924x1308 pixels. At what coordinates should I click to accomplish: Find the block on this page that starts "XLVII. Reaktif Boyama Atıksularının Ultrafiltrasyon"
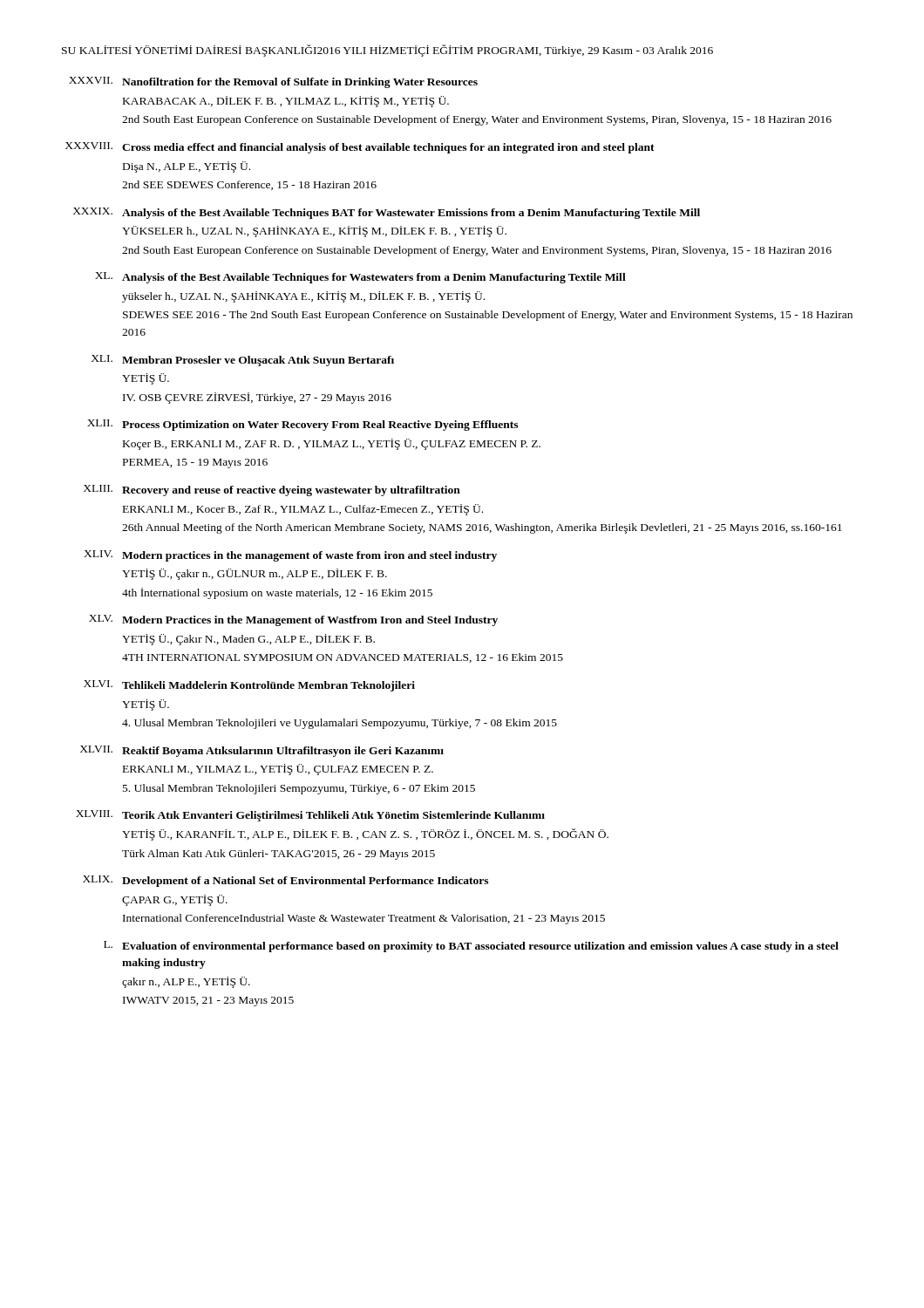tap(262, 751)
